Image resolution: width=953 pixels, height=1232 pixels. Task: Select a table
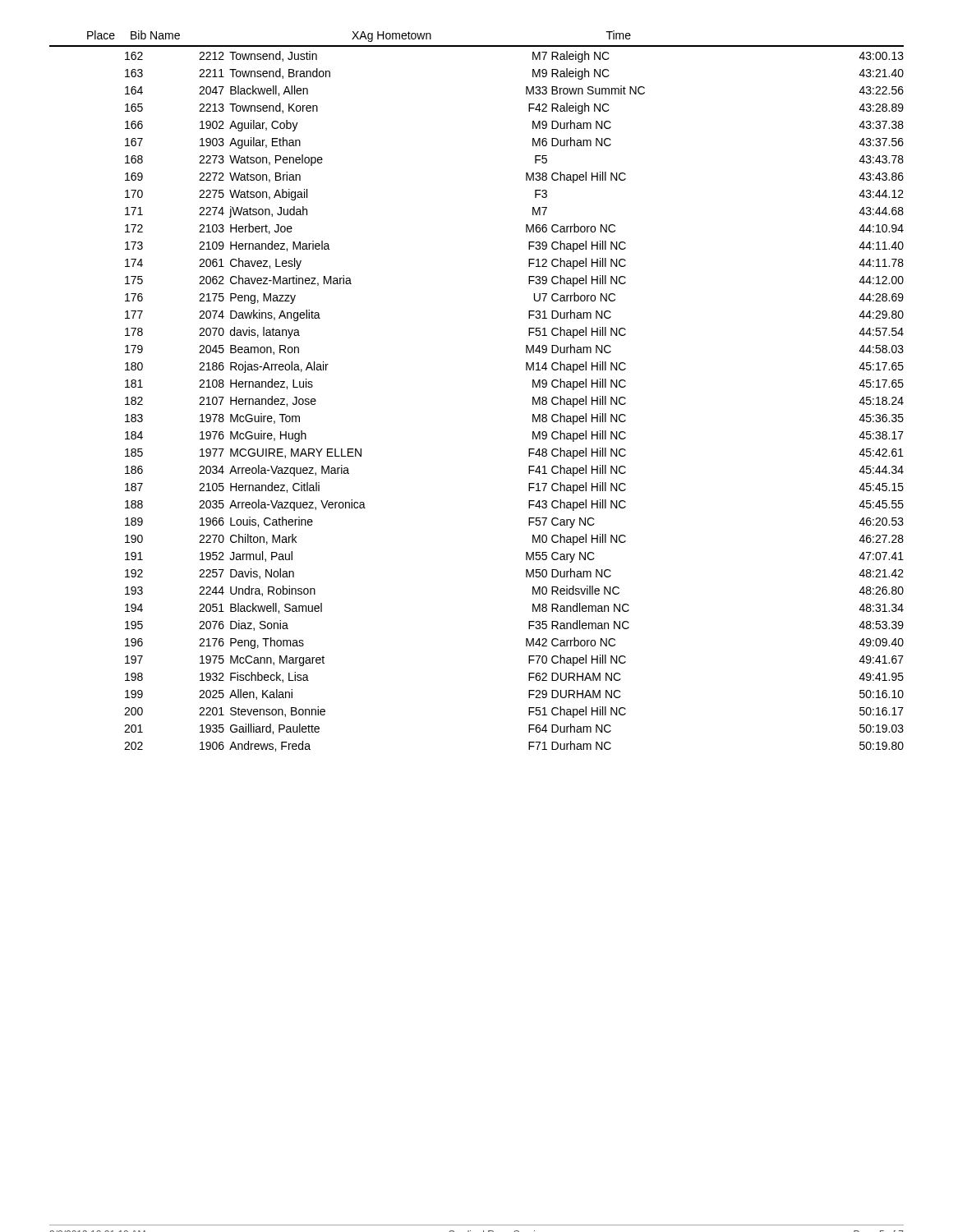(476, 389)
